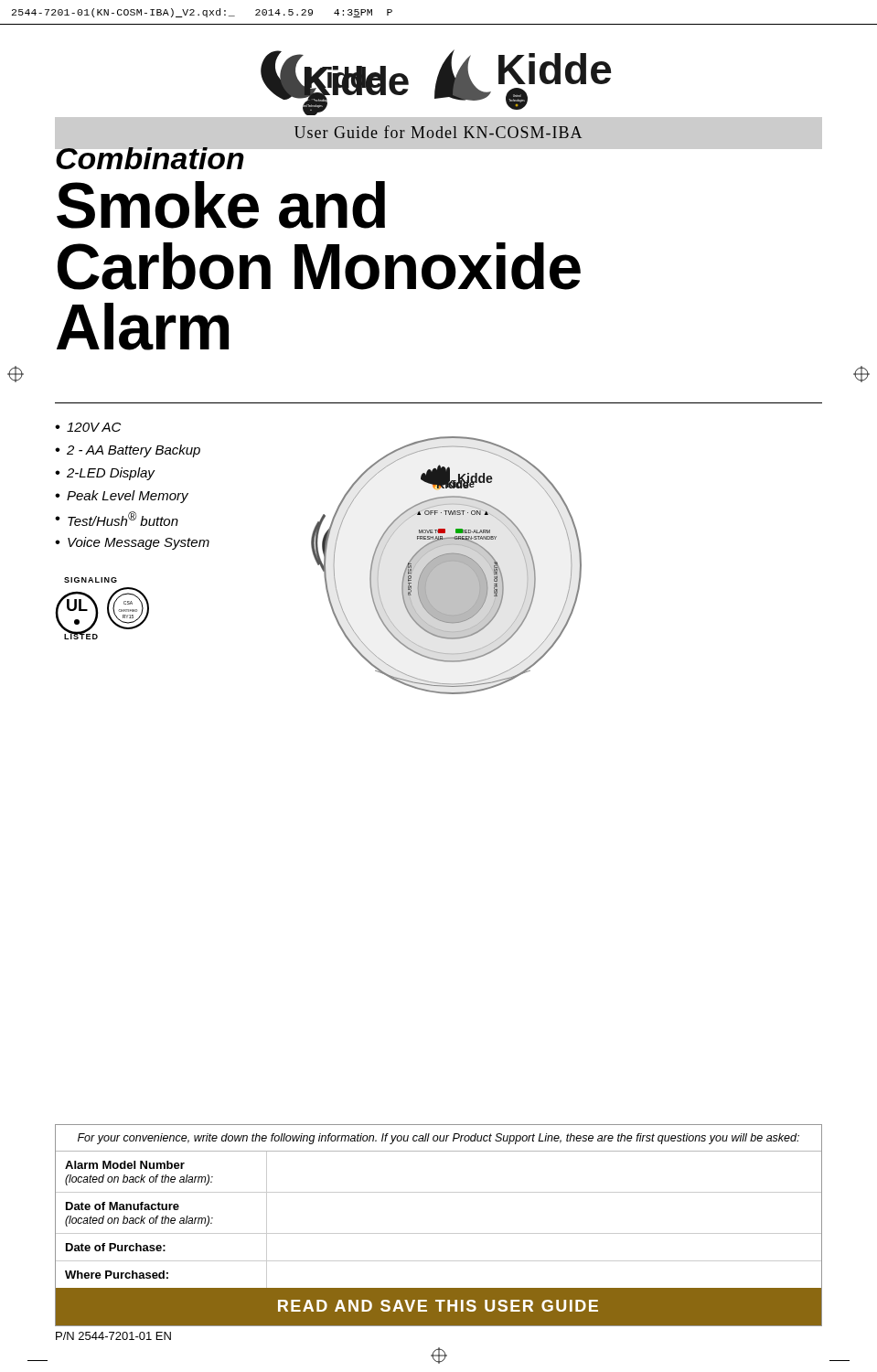This screenshot has width=877, height=1372.
Task: Click on the text starting "User Guide for Model KN-COSM-IBA"
Action: [438, 133]
